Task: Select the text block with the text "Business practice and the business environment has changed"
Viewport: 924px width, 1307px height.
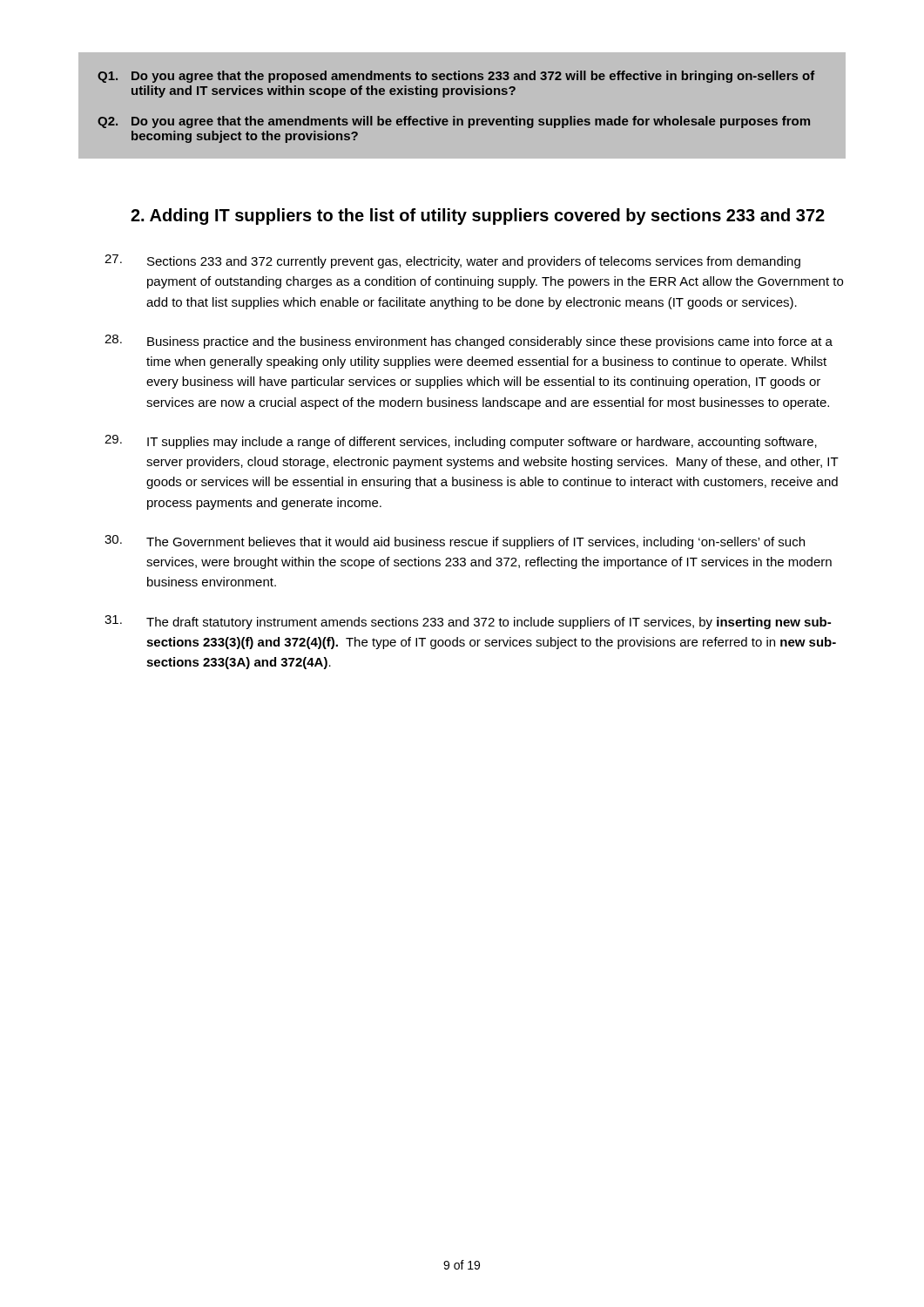Action: pos(475,371)
